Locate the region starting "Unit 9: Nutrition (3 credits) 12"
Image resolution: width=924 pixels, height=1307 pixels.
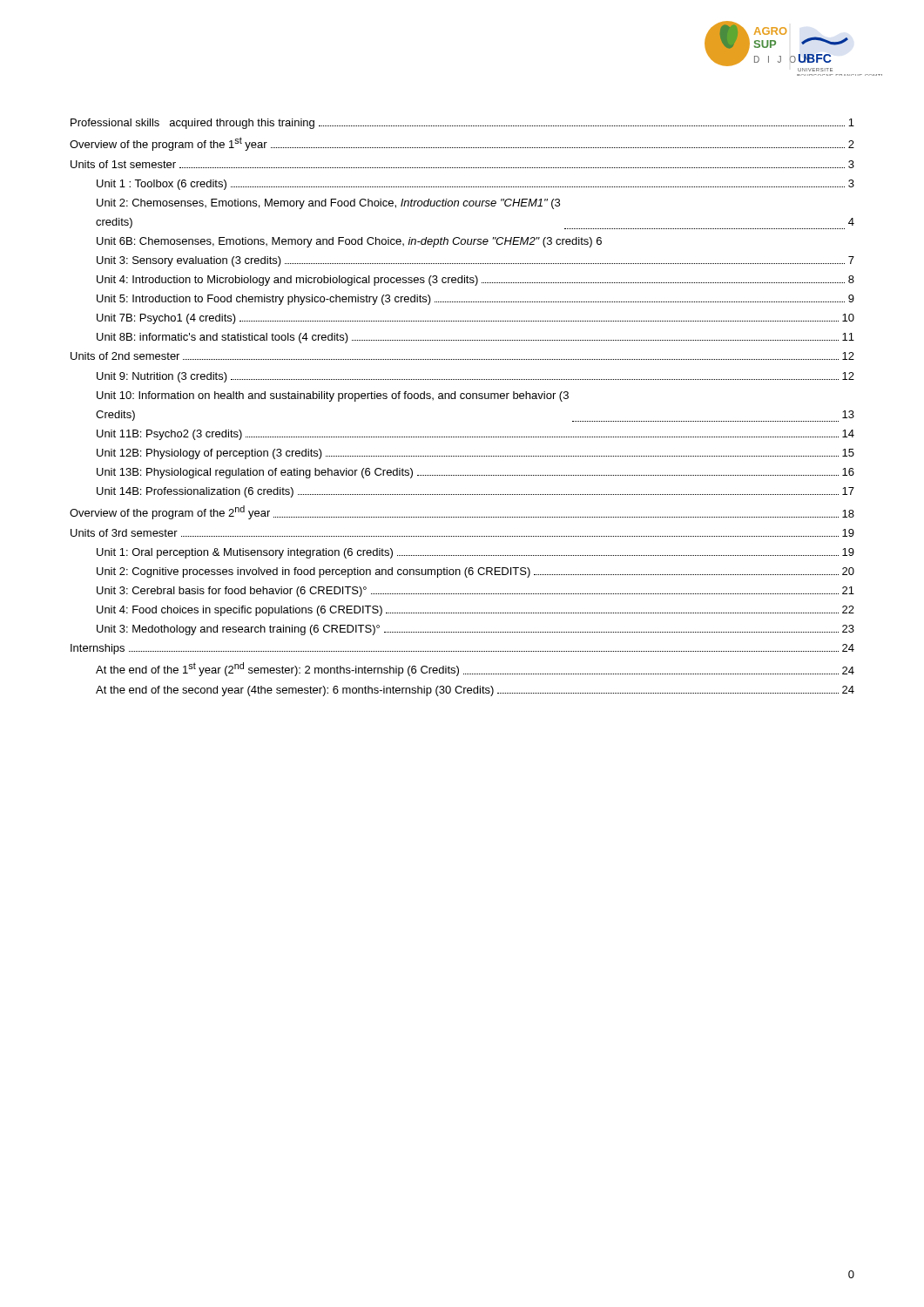(475, 376)
